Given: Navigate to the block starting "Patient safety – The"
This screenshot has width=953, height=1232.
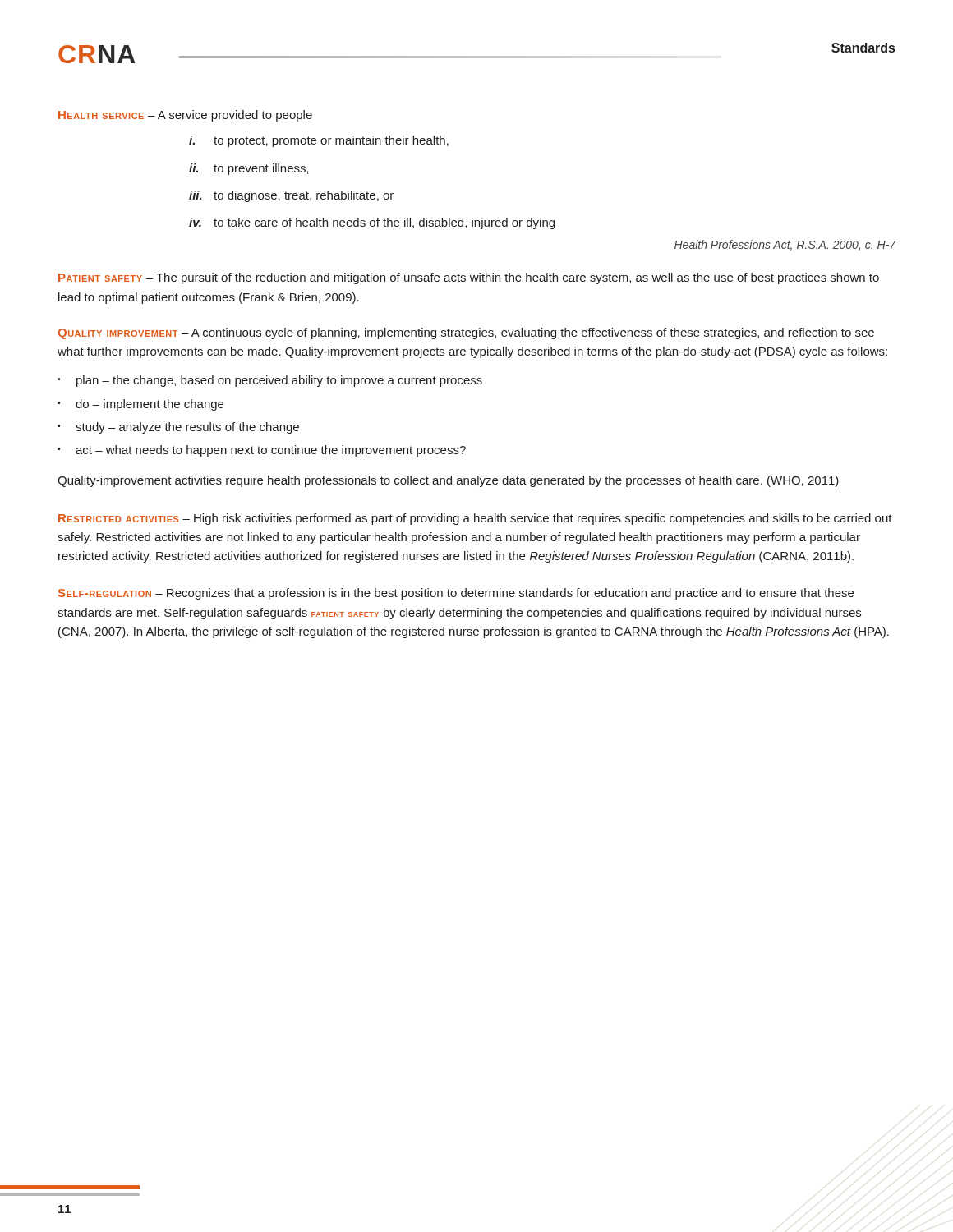Looking at the screenshot, I should (468, 287).
